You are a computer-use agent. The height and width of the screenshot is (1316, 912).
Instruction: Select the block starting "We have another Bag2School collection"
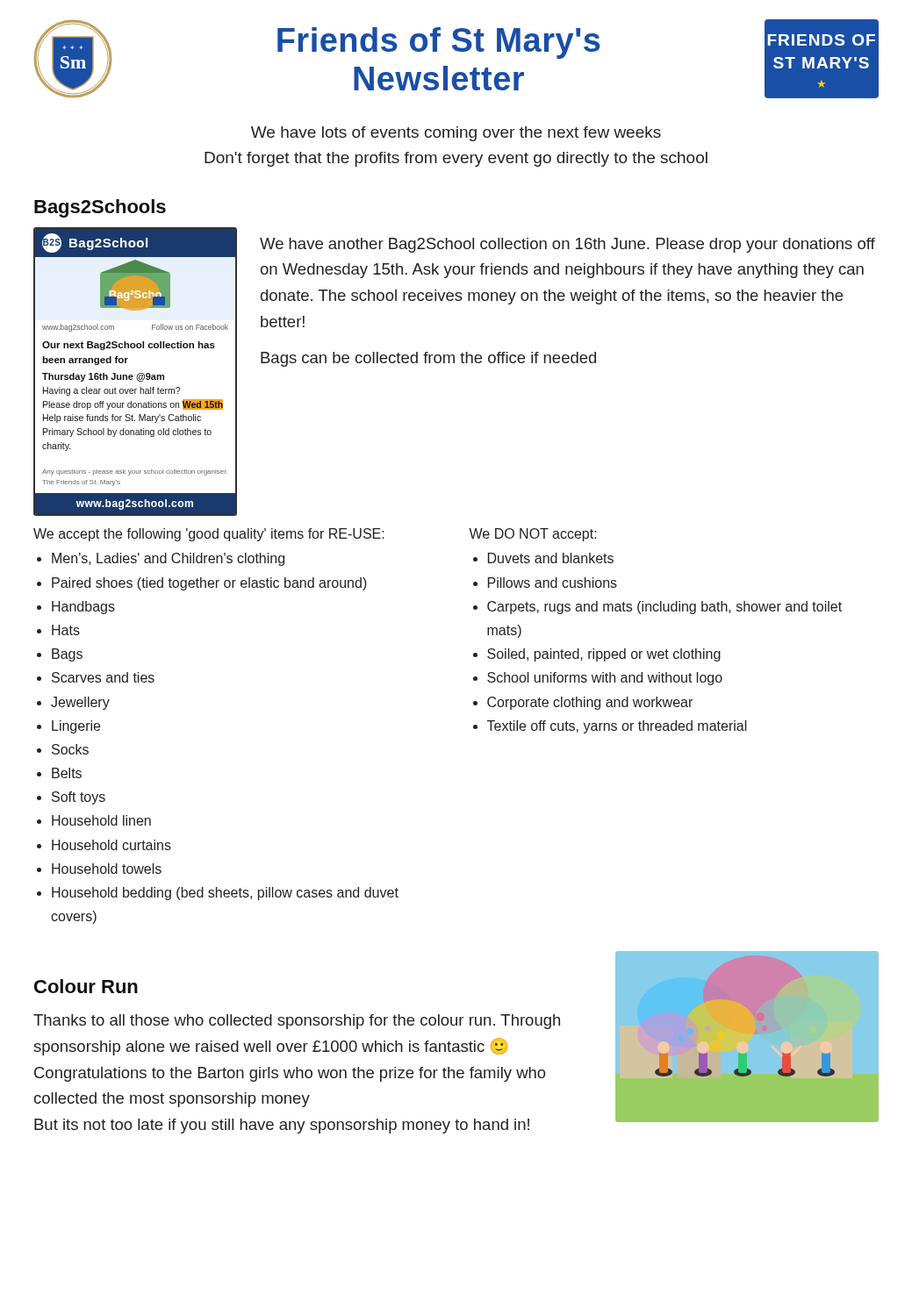[569, 301]
